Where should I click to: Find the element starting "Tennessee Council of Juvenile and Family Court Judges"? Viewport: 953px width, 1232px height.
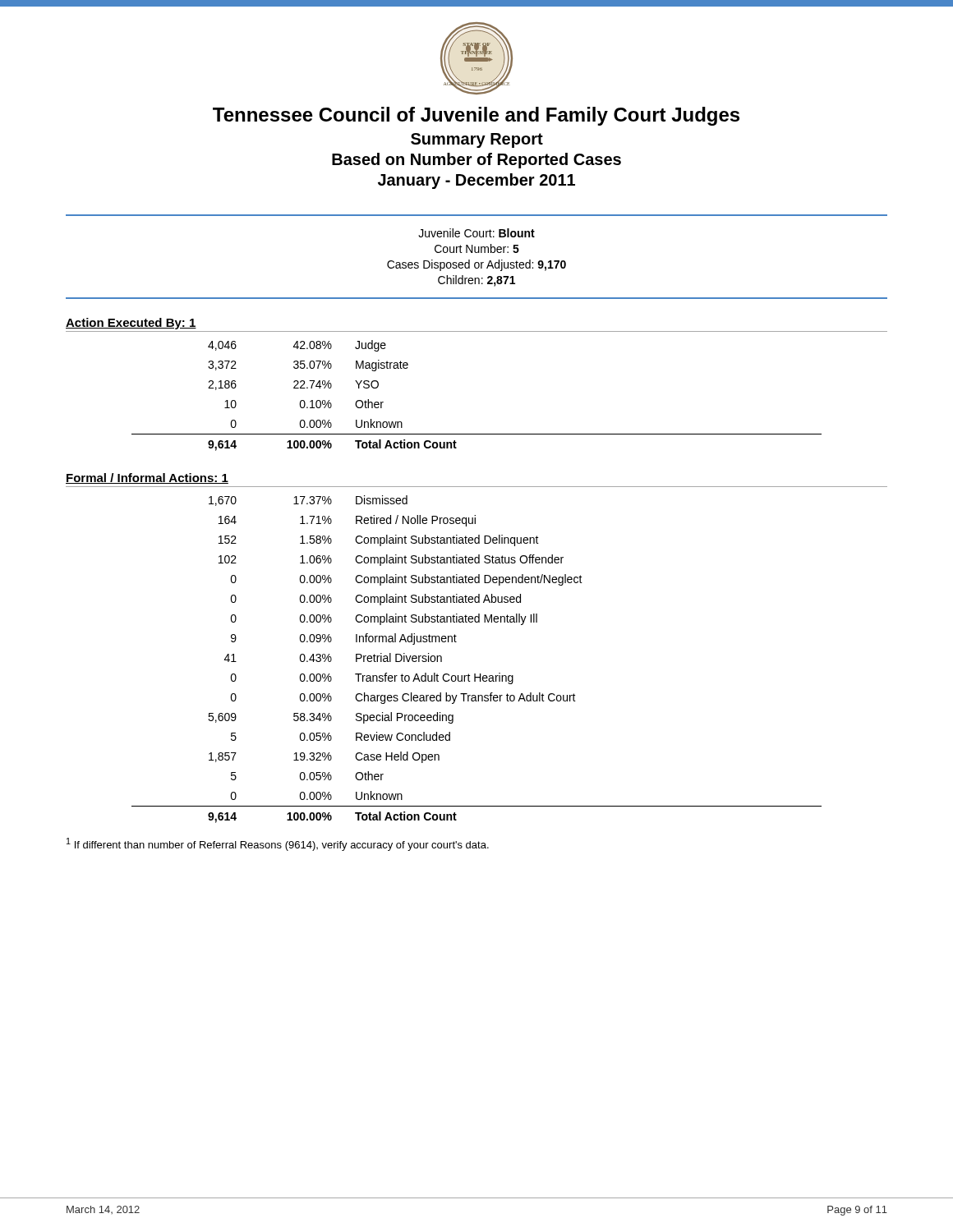476,115
